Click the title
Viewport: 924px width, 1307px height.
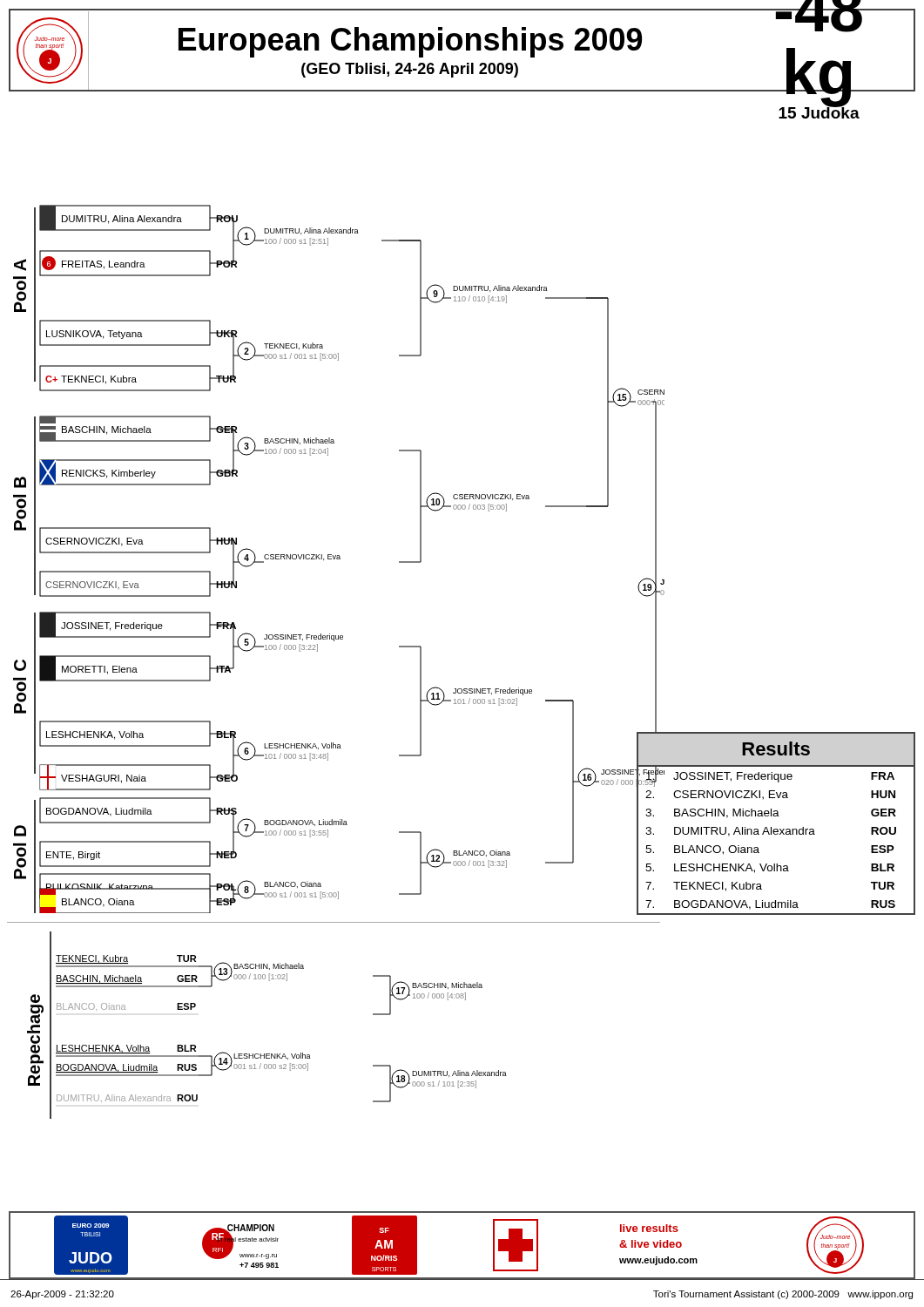click(x=410, y=40)
